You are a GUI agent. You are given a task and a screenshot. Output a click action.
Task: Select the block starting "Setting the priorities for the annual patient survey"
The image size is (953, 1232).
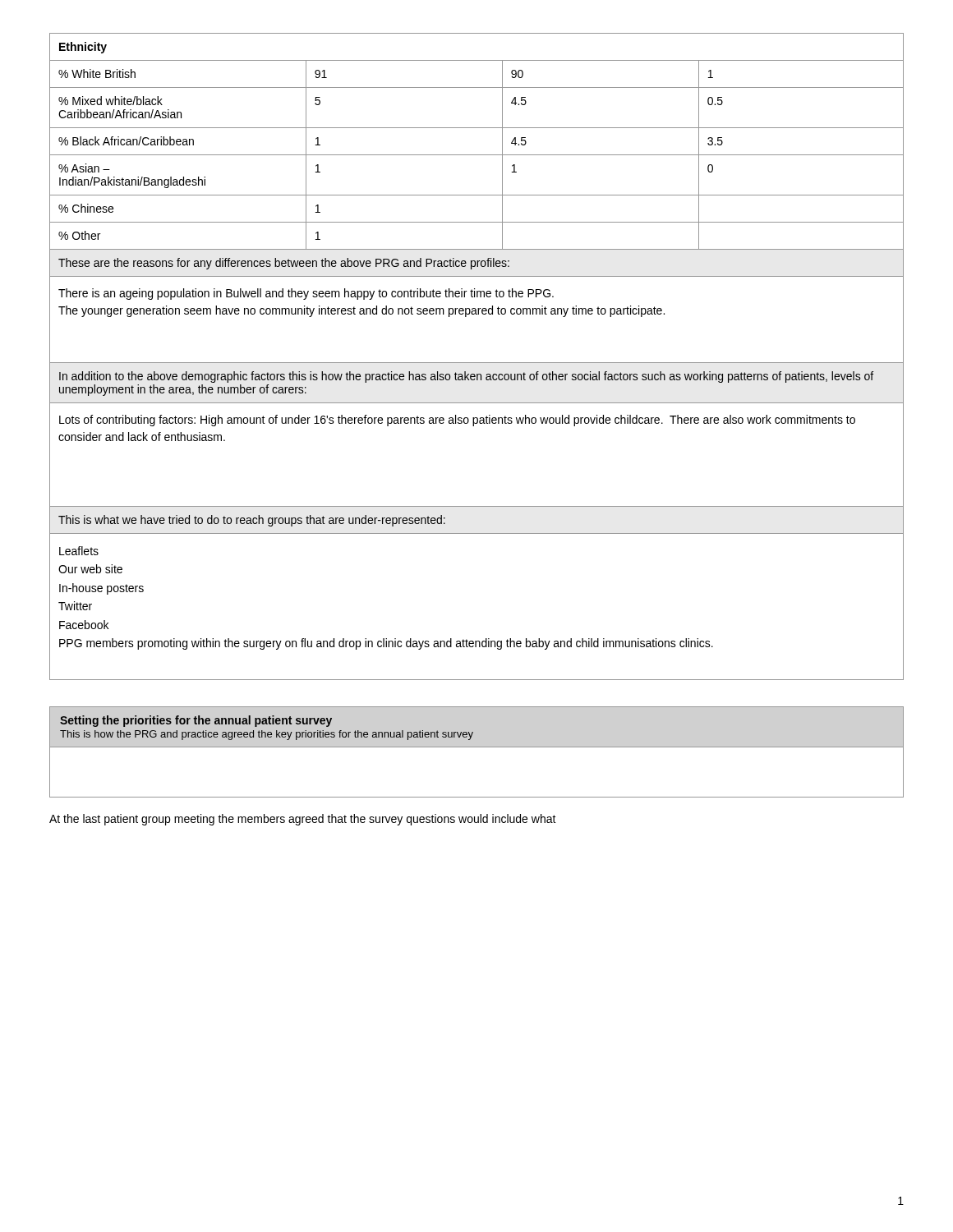476,752
